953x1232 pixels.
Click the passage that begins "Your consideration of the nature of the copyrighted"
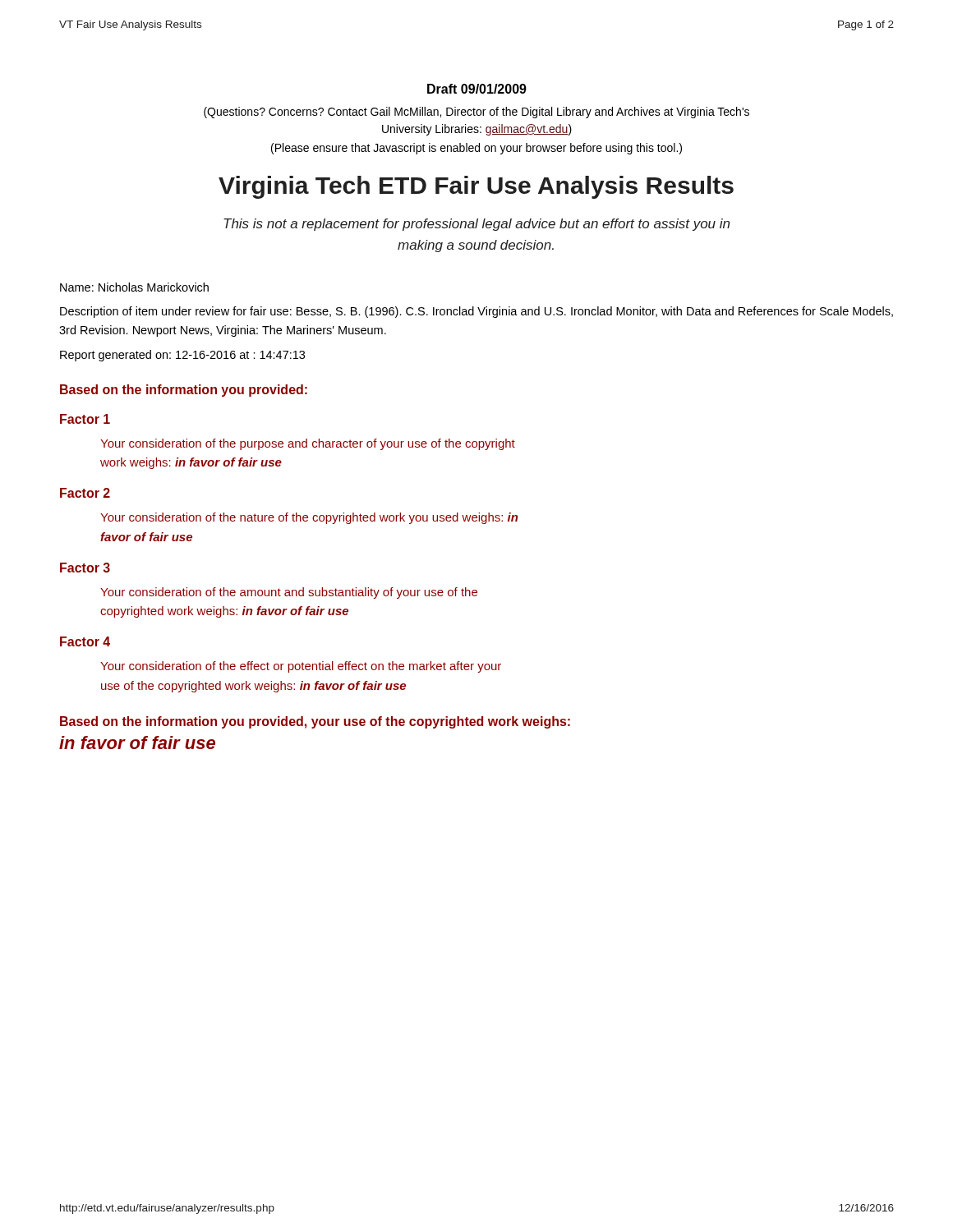pyautogui.click(x=309, y=527)
